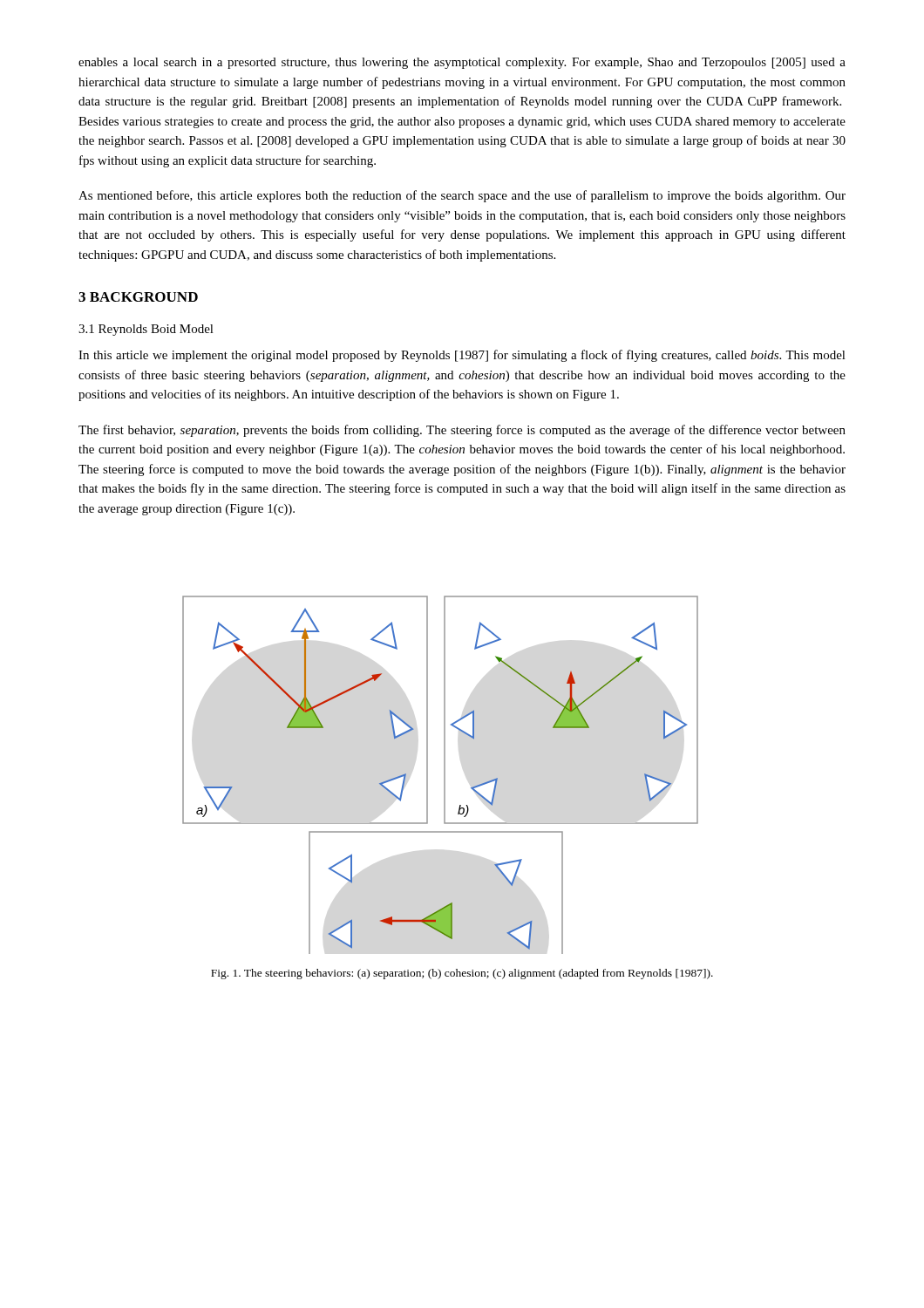
Task: Click on the text starting "3.1 Reynolds Boid Model"
Action: (146, 329)
